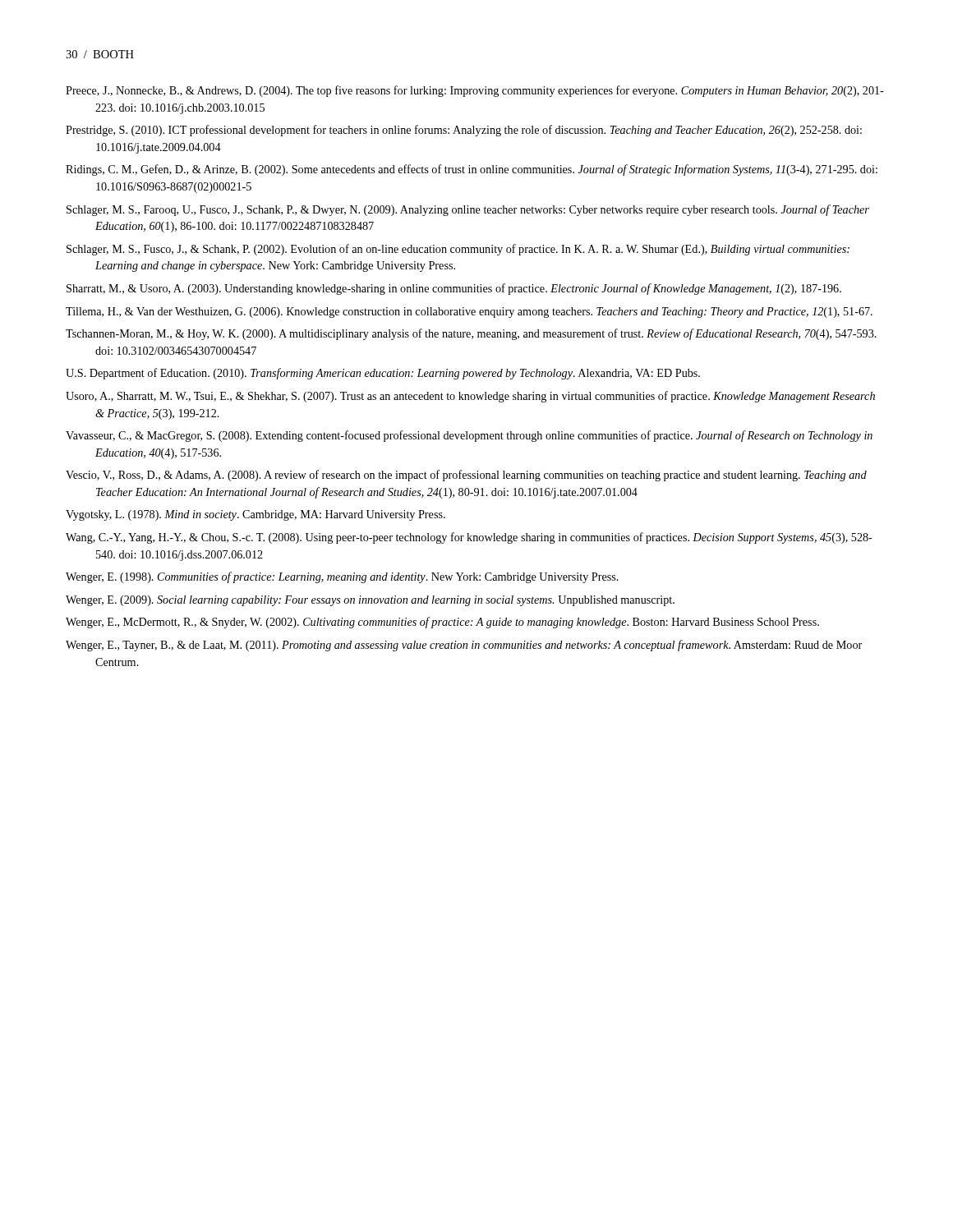Viewport: 953px width, 1232px height.
Task: Click the passage that begins "Schlager, M. S., Farooq, U., Fusco, J.,"
Action: [467, 218]
